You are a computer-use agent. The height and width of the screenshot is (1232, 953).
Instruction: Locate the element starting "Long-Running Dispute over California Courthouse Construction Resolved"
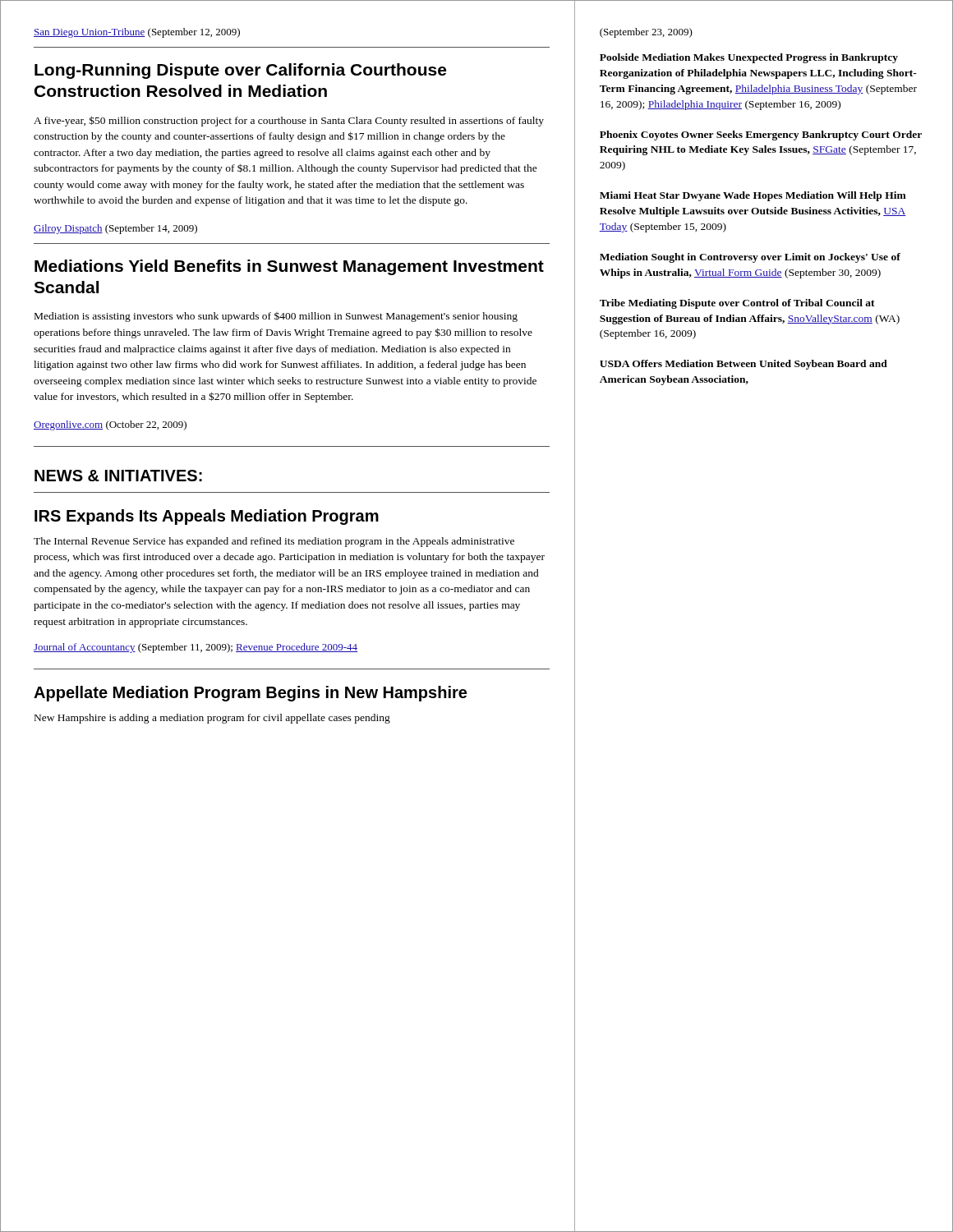tap(240, 80)
